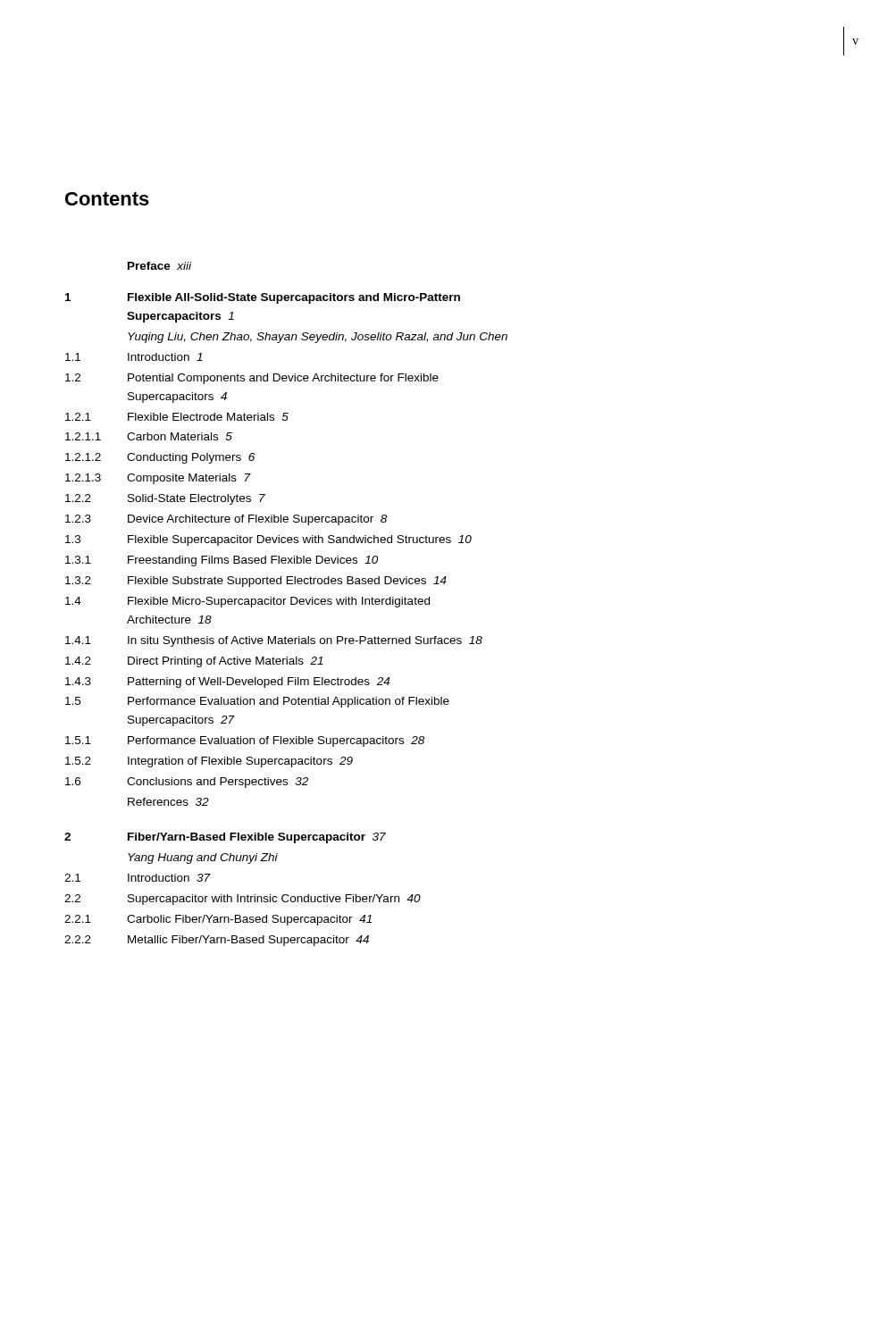Click on the list item that reads "2 Fiber/Yarn-Based Flexible Supercapacitor 37"
The image size is (896, 1340).
tap(225, 838)
